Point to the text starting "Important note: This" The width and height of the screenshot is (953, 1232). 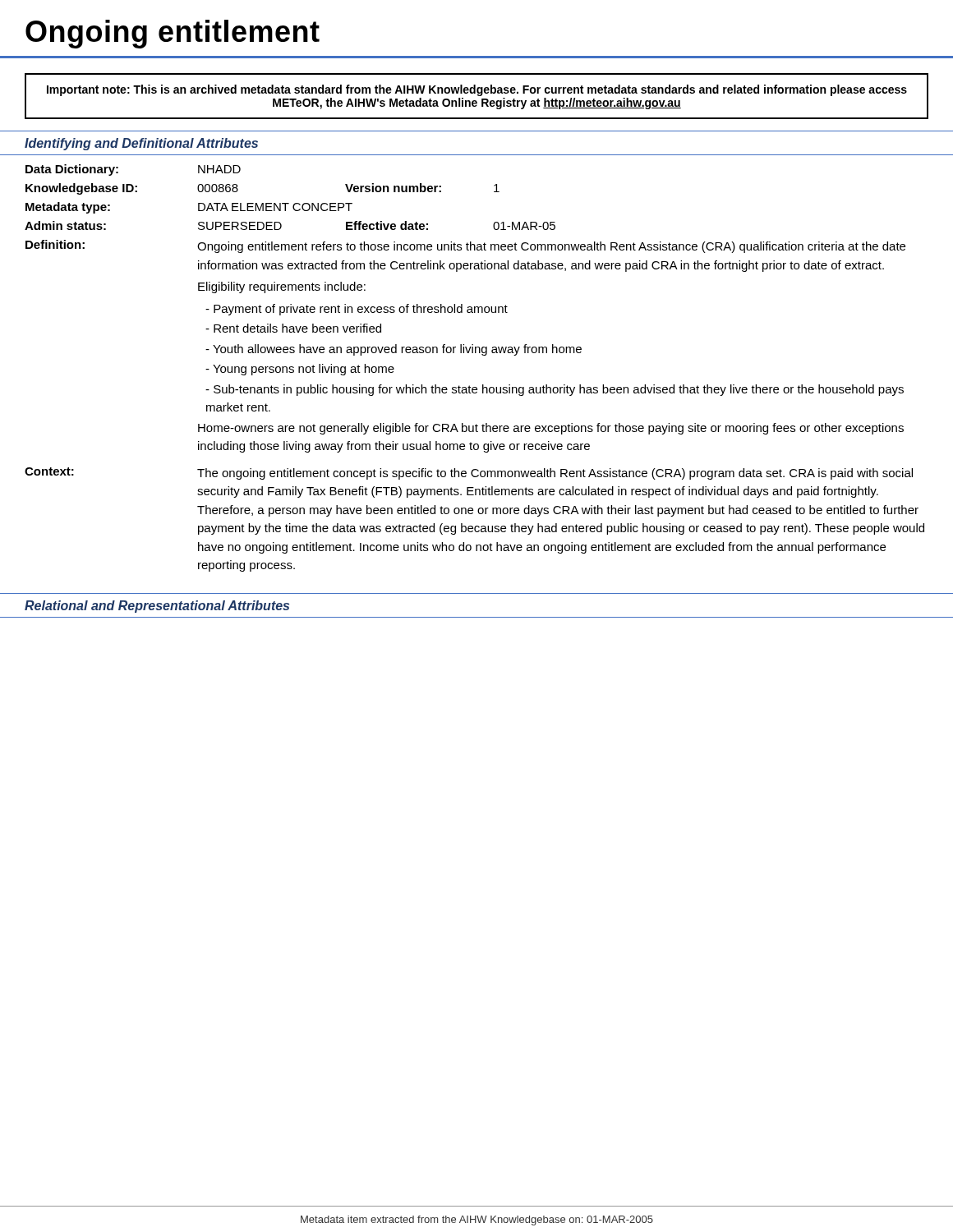click(x=476, y=96)
